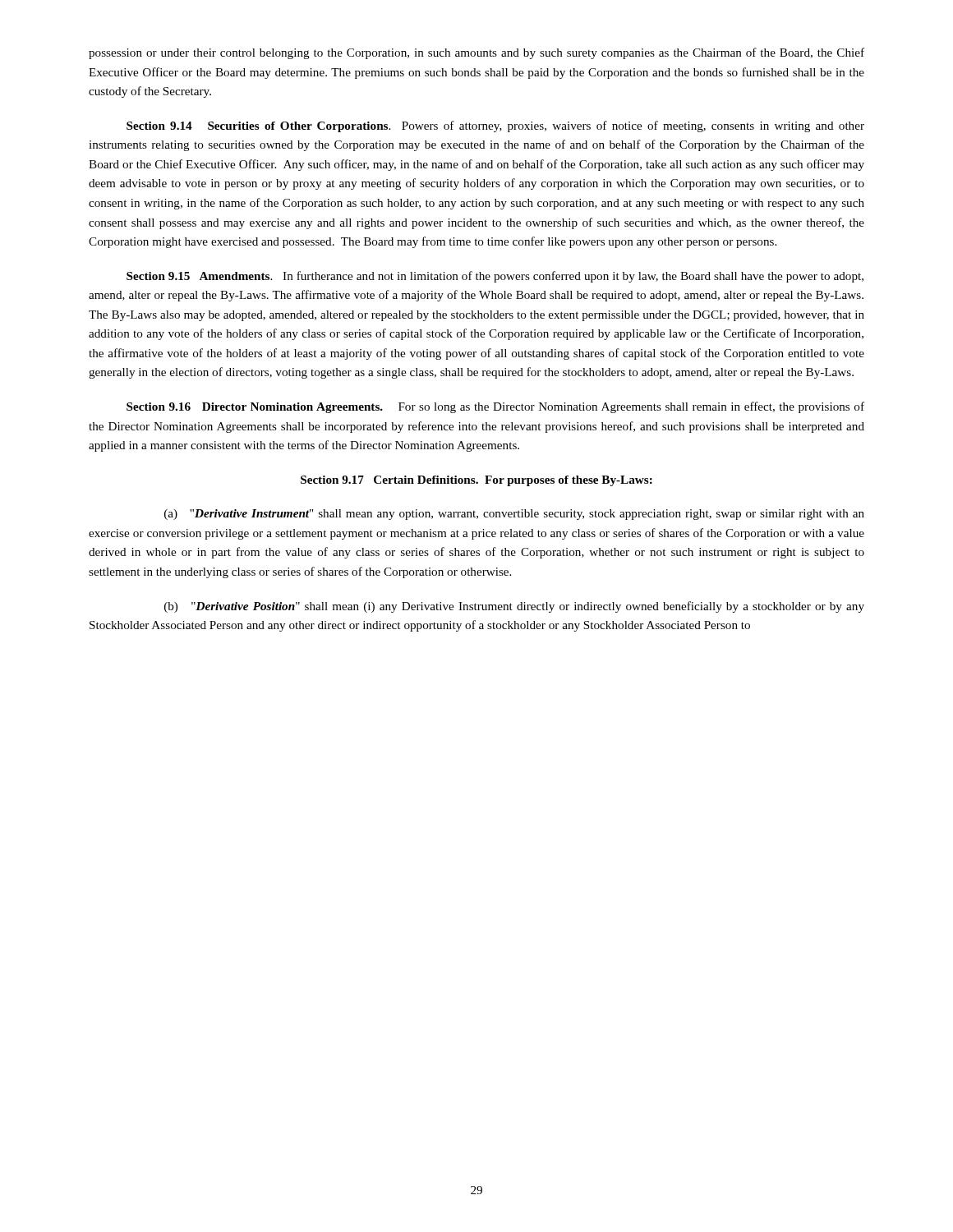Click on the block starting "Section 9.16 Director Nomination Agreements. For"
This screenshot has height=1232, width=953.
point(476,426)
